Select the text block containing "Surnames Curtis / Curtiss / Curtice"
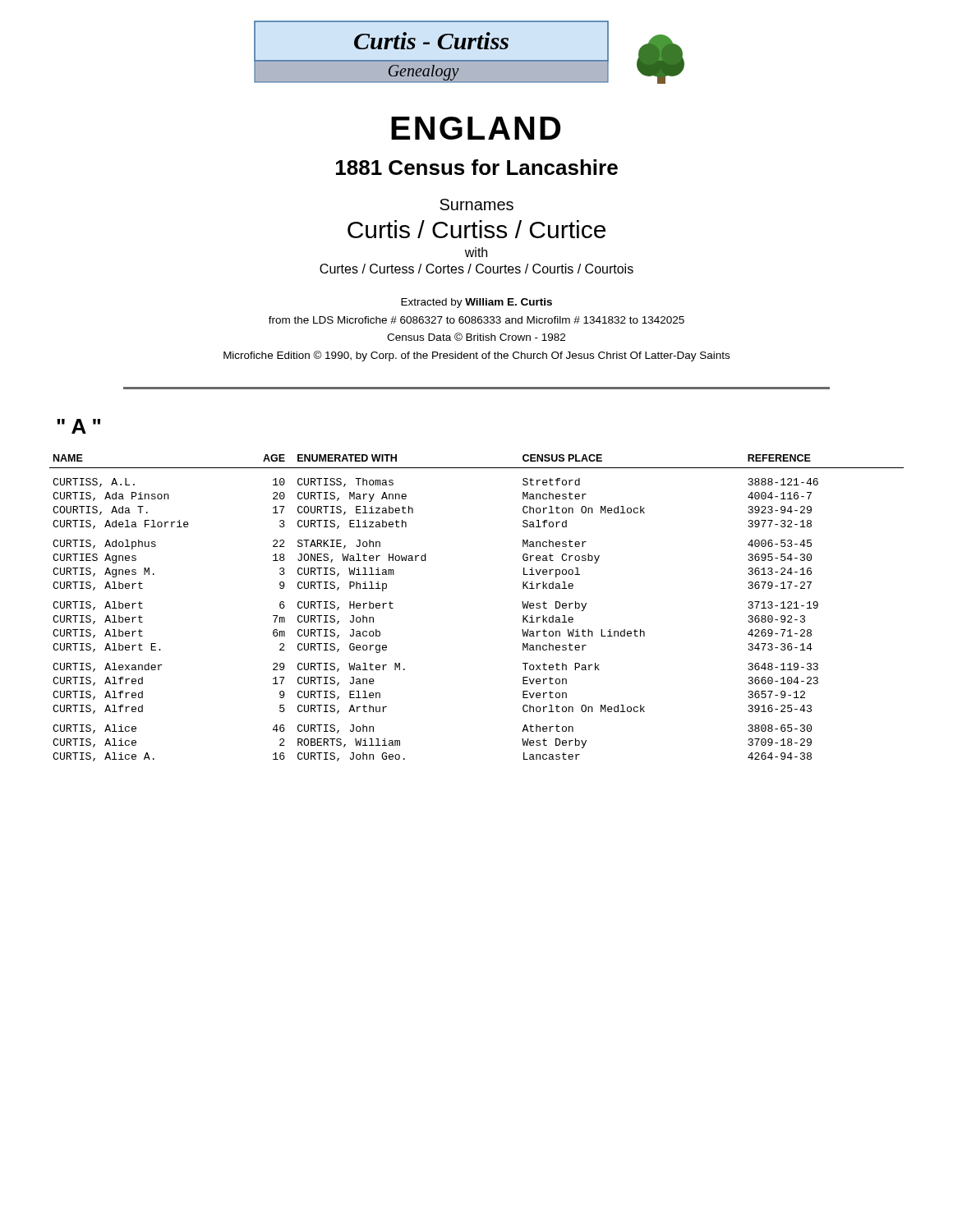The width and height of the screenshot is (953, 1232). coord(476,236)
